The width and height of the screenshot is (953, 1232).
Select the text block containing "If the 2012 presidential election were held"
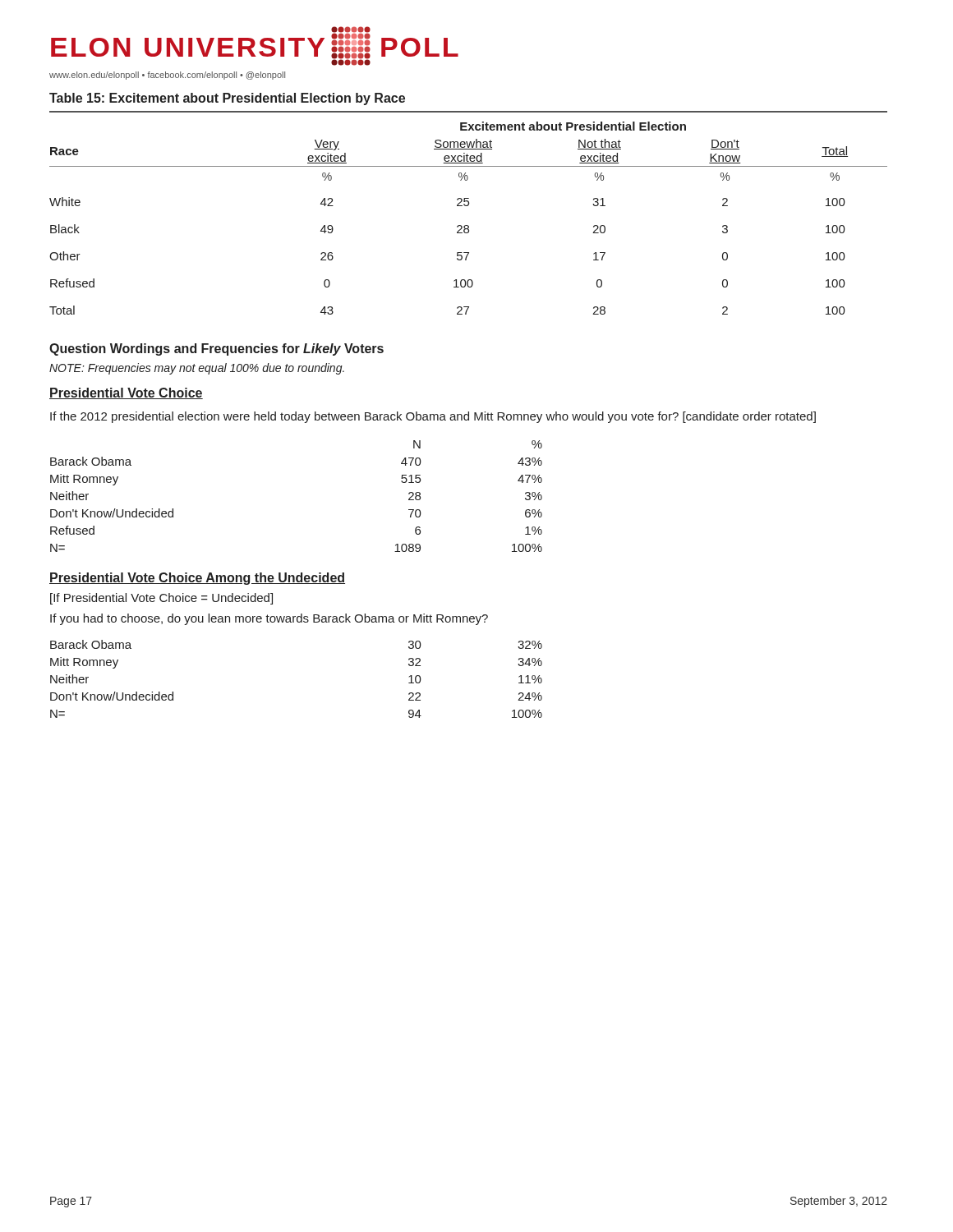(433, 416)
